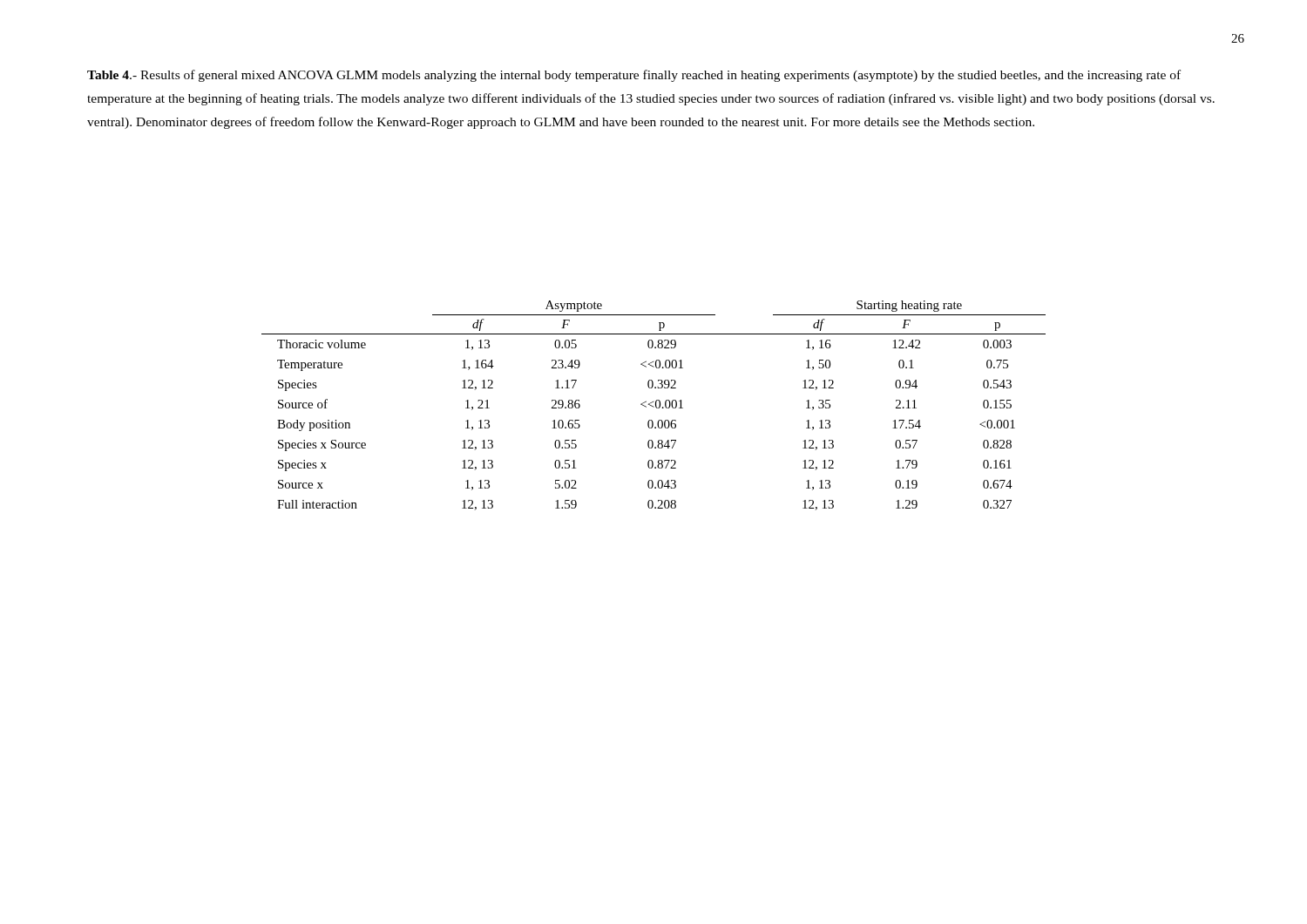
Task: Find the table that mentions "Species x"
Action: coord(654,405)
